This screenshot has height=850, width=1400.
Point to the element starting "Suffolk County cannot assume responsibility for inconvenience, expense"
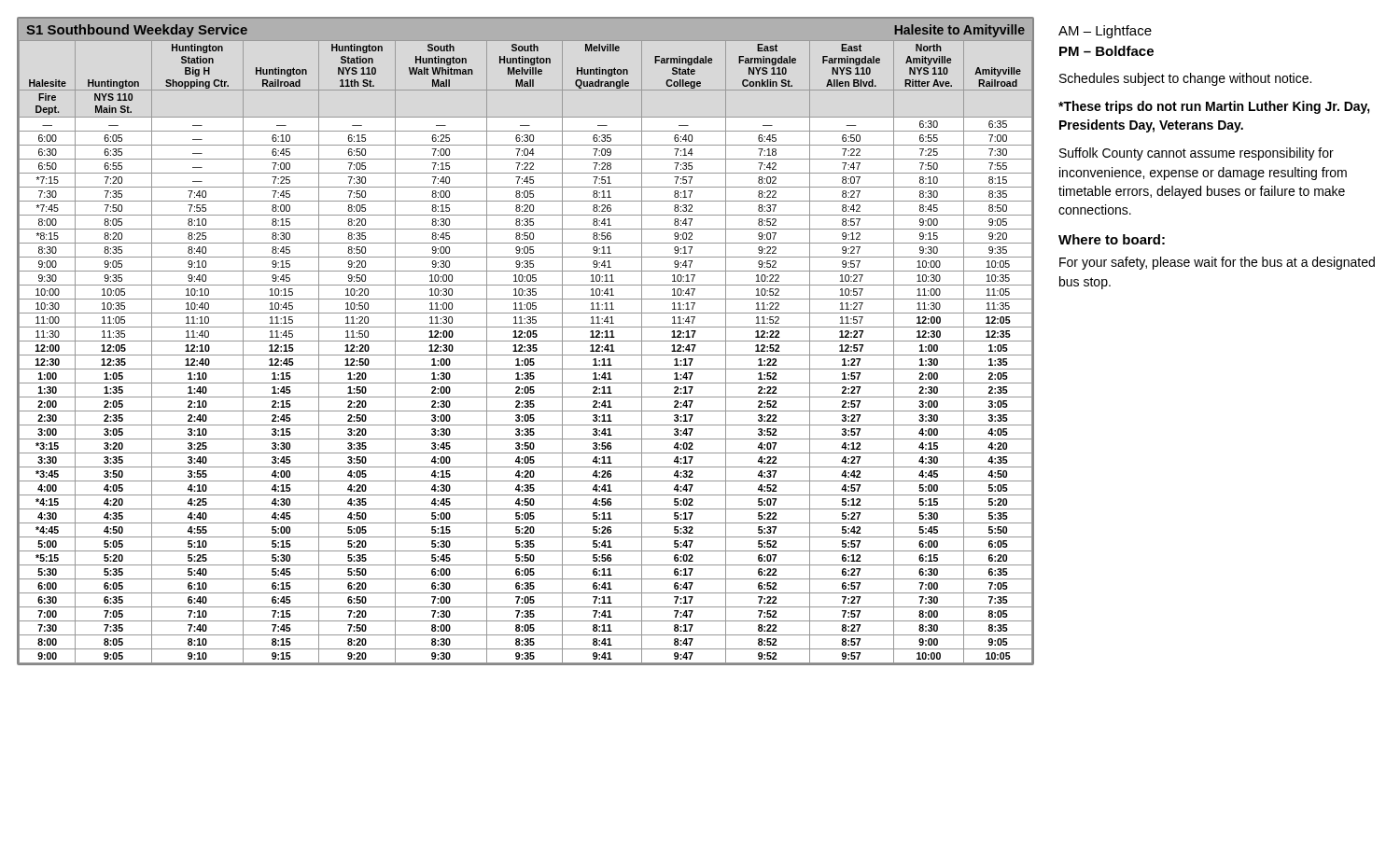point(1203,182)
